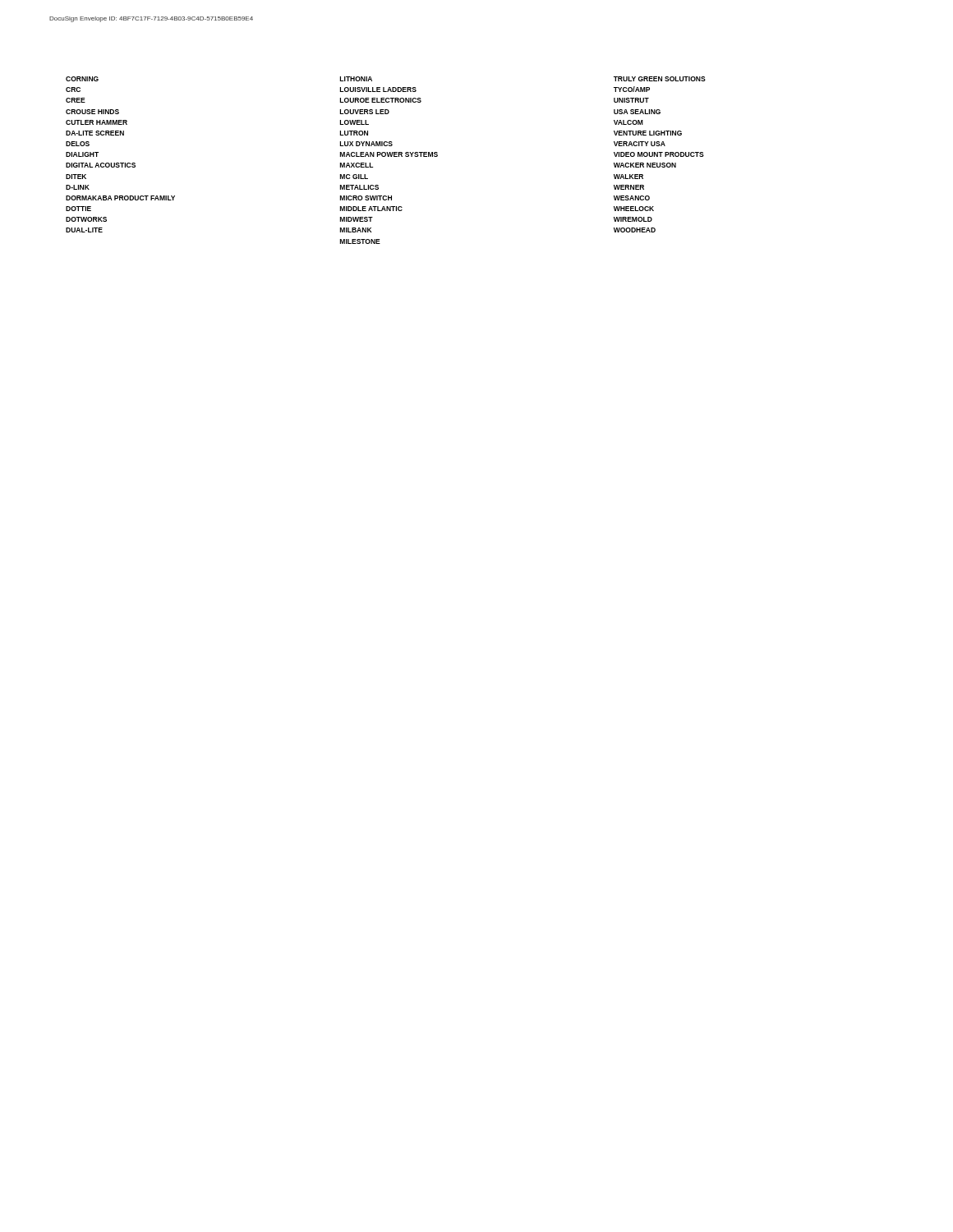The height and width of the screenshot is (1232, 953).
Task: Where does it say "LUX DYNAMICS"?
Action: [366, 144]
